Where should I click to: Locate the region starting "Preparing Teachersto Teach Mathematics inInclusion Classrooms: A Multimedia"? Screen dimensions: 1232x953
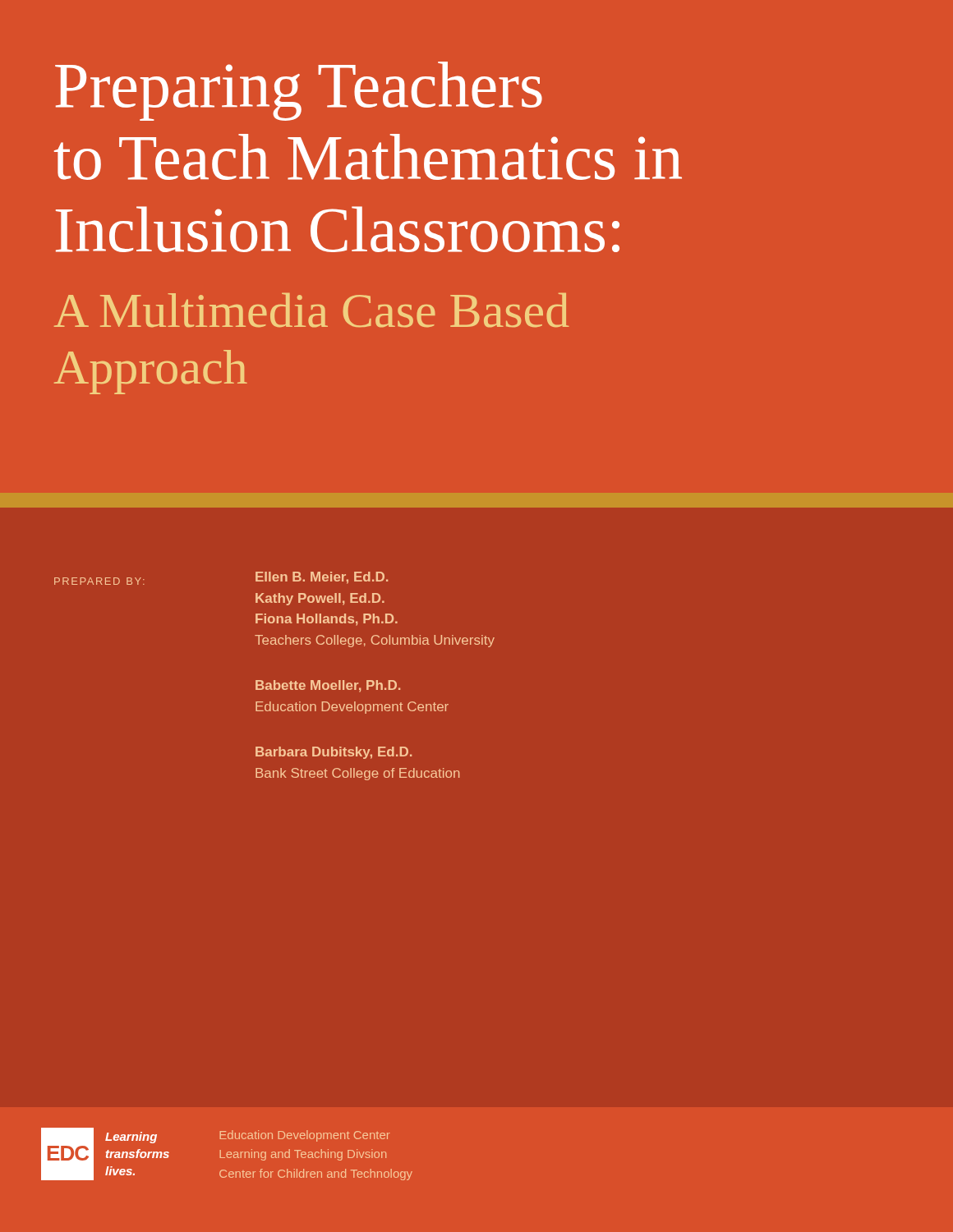pos(456,223)
